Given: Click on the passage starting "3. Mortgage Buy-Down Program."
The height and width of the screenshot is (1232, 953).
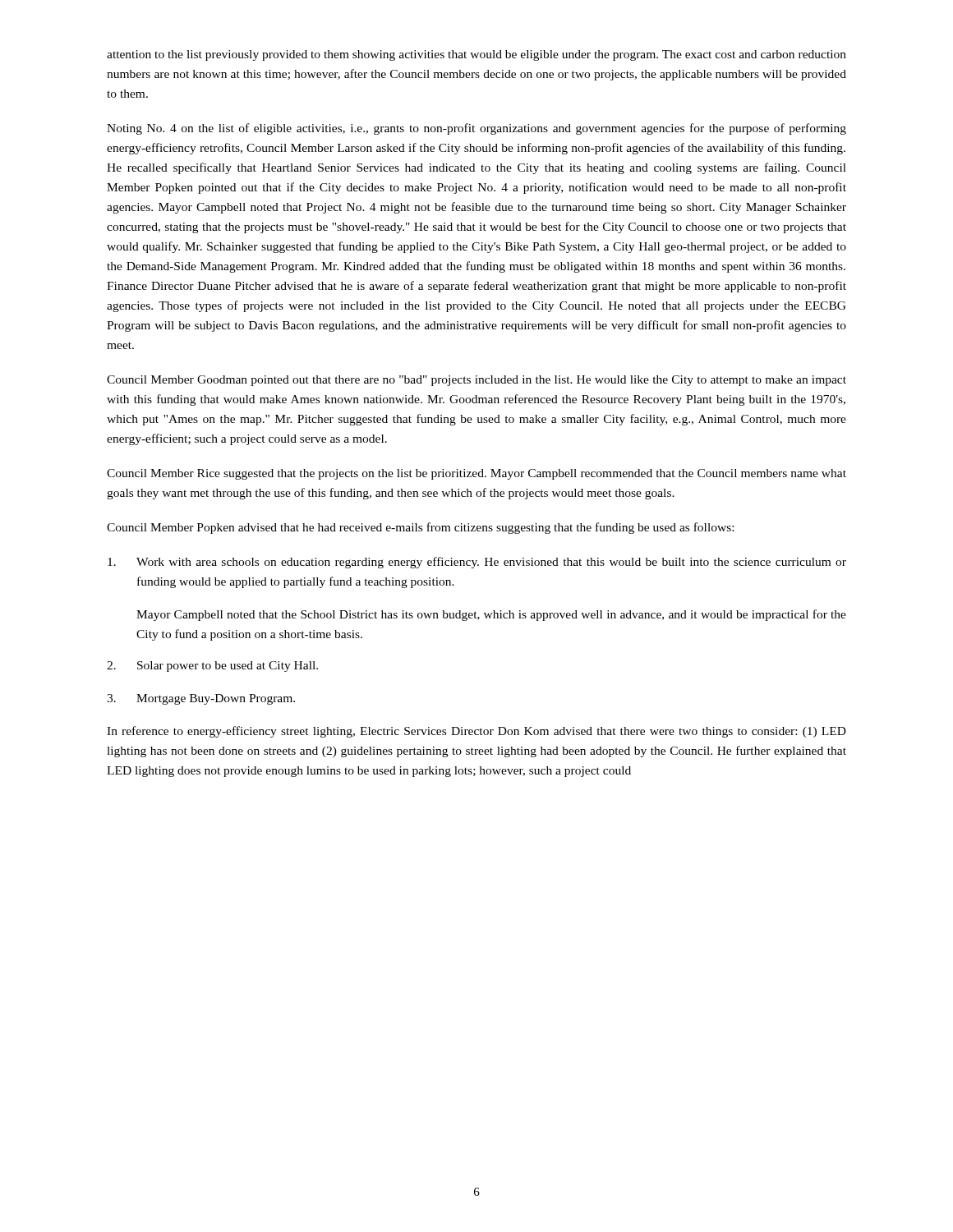Looking at the screenshot, I should 201,699.
